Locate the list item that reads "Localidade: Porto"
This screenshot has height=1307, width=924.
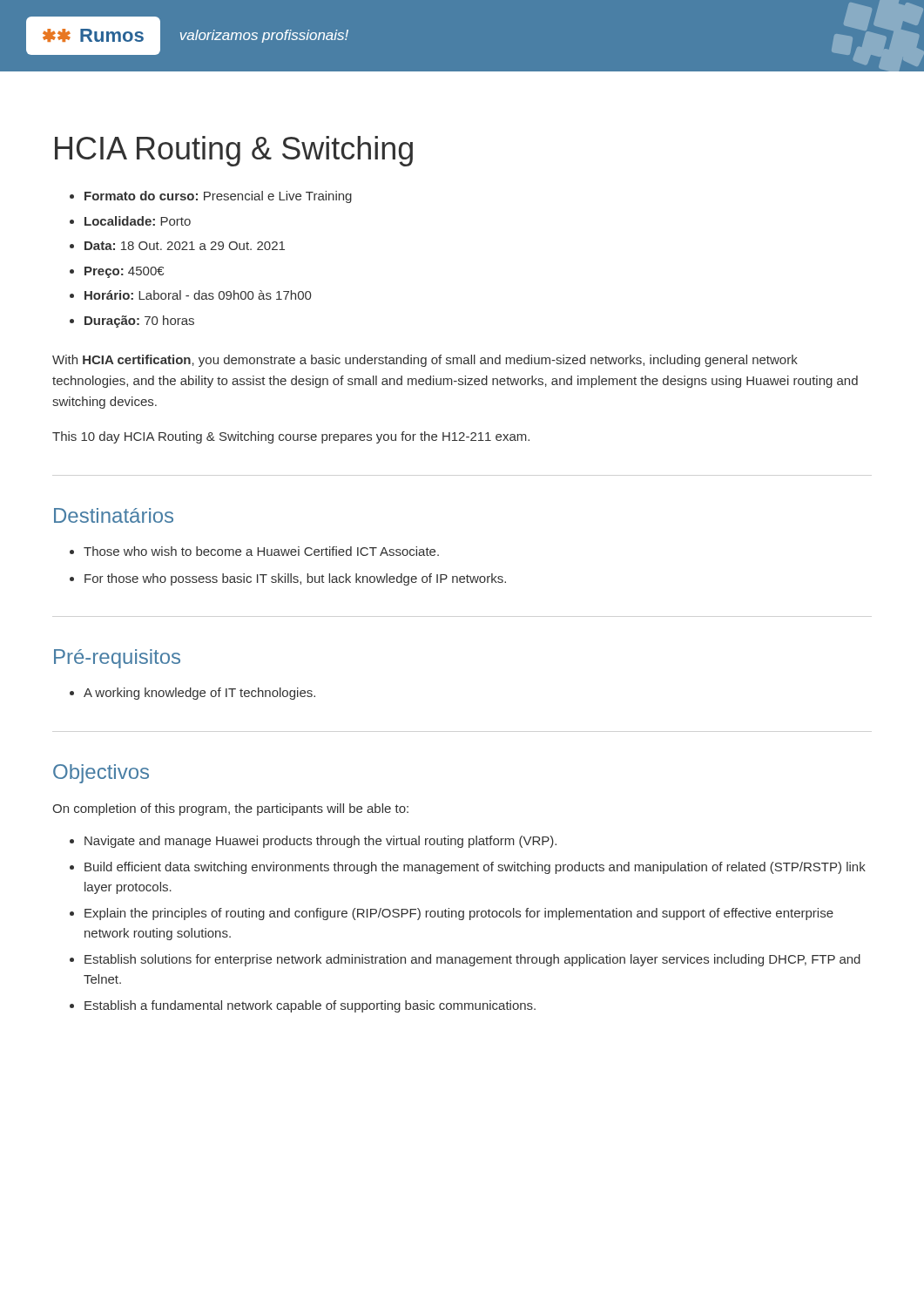tap(137, 220)
